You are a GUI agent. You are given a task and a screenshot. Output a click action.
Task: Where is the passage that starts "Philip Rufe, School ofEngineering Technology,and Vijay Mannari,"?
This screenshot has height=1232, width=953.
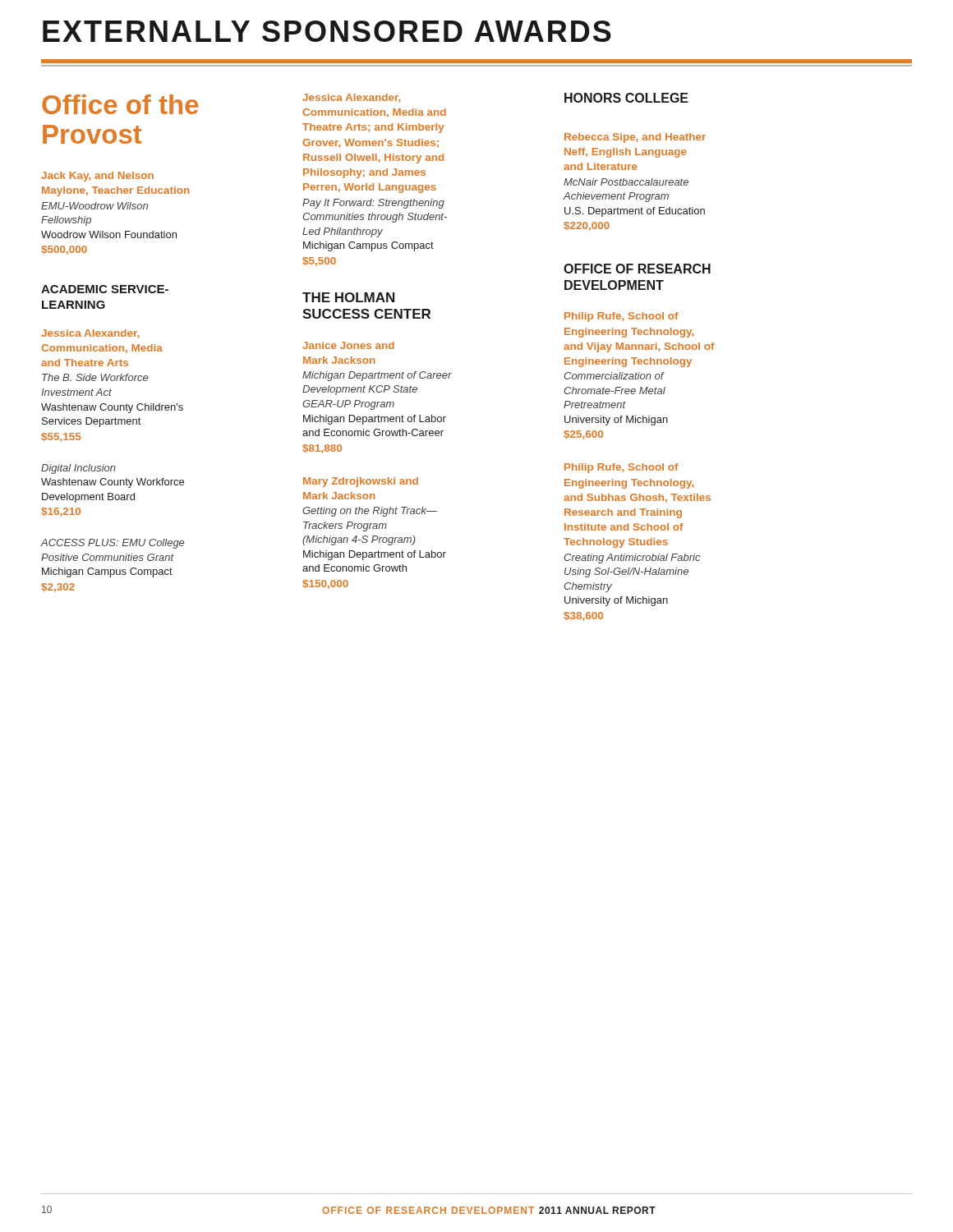point(693,375)
